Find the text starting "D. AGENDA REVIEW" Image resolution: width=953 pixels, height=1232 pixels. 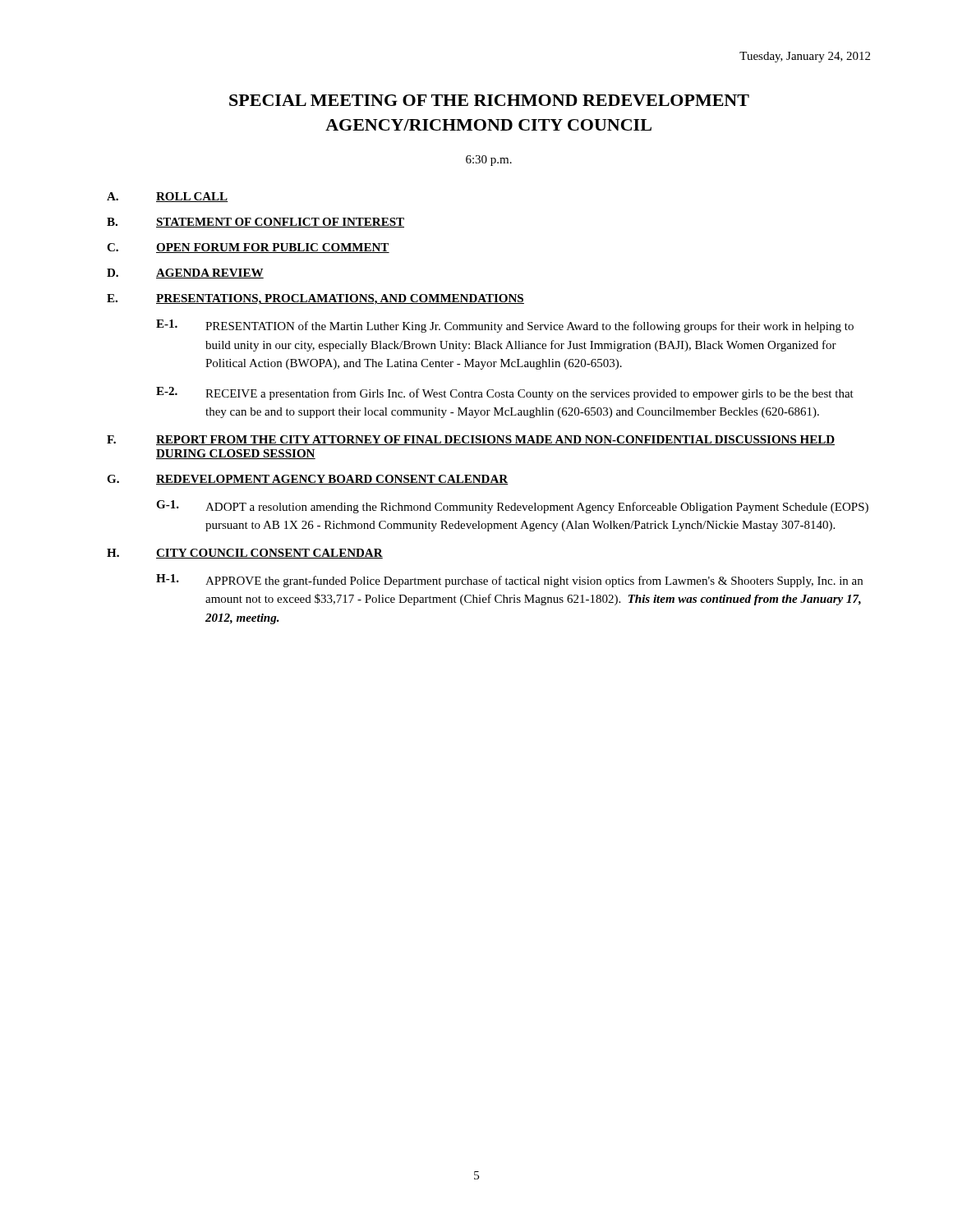(185, 274)
